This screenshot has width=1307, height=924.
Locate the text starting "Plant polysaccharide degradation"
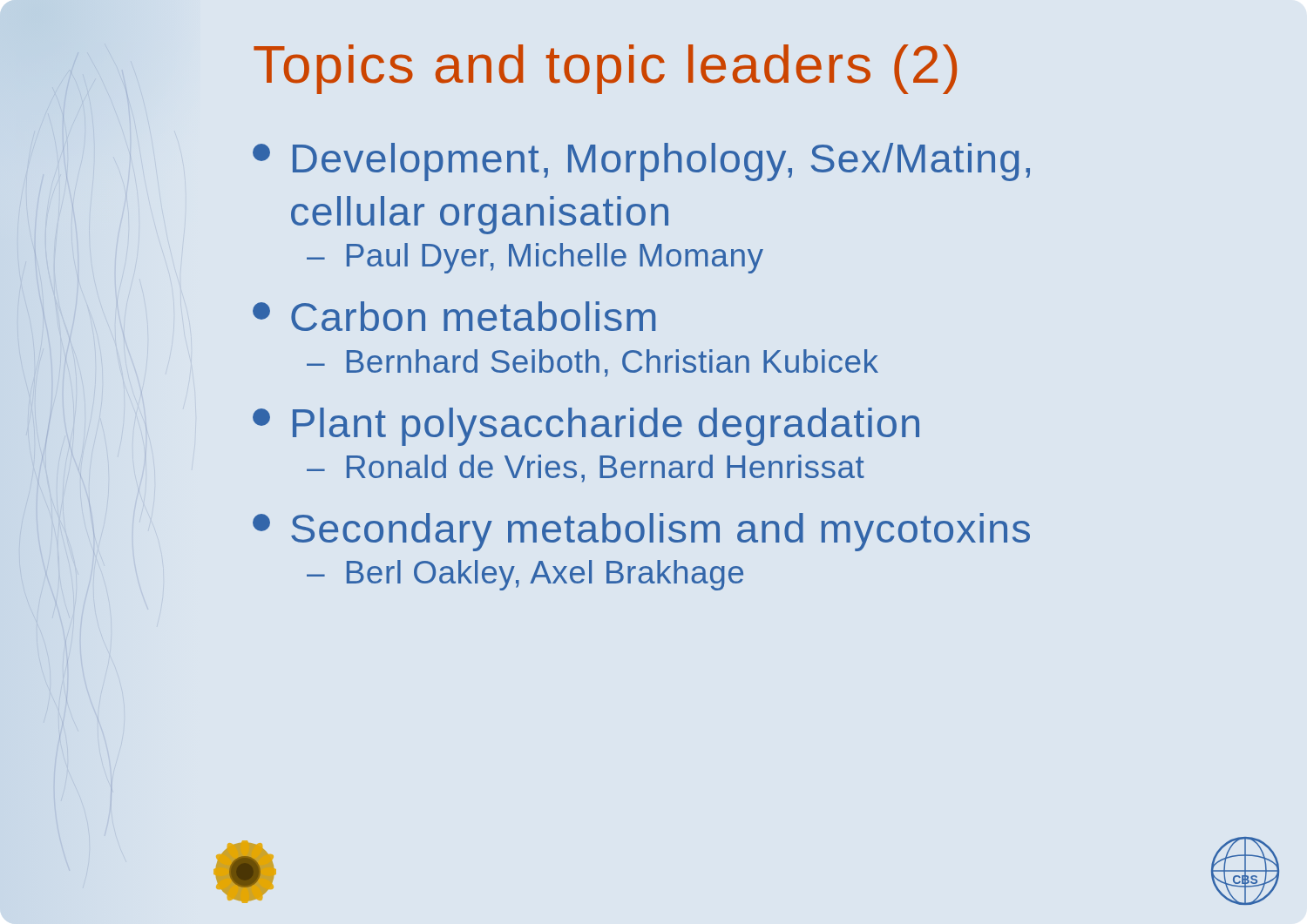pos(588,422)
